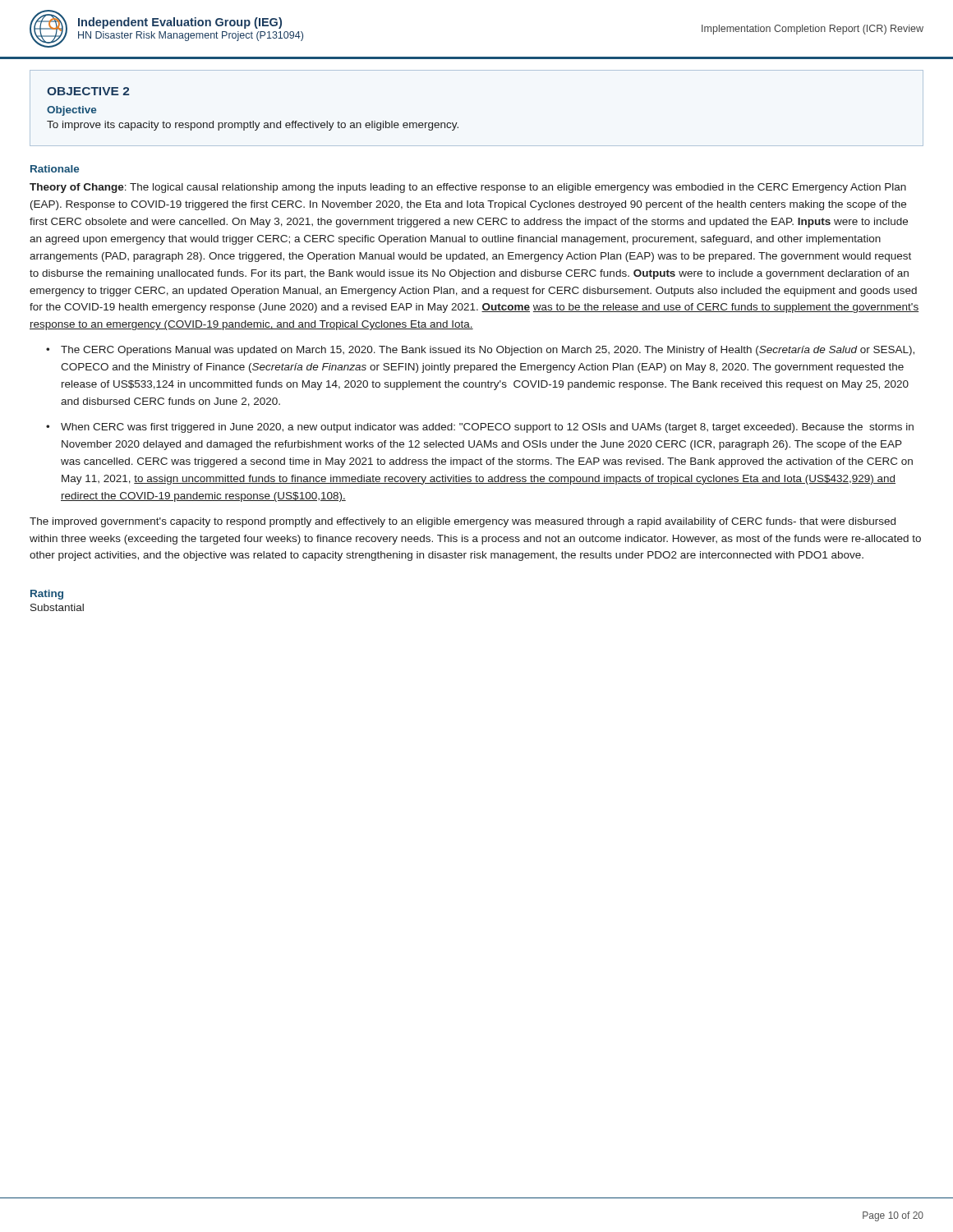Viewport: 953px width, 1232px height.
Task: Point to the block starting "Theory of Change: The"
Action: (474, 256)
